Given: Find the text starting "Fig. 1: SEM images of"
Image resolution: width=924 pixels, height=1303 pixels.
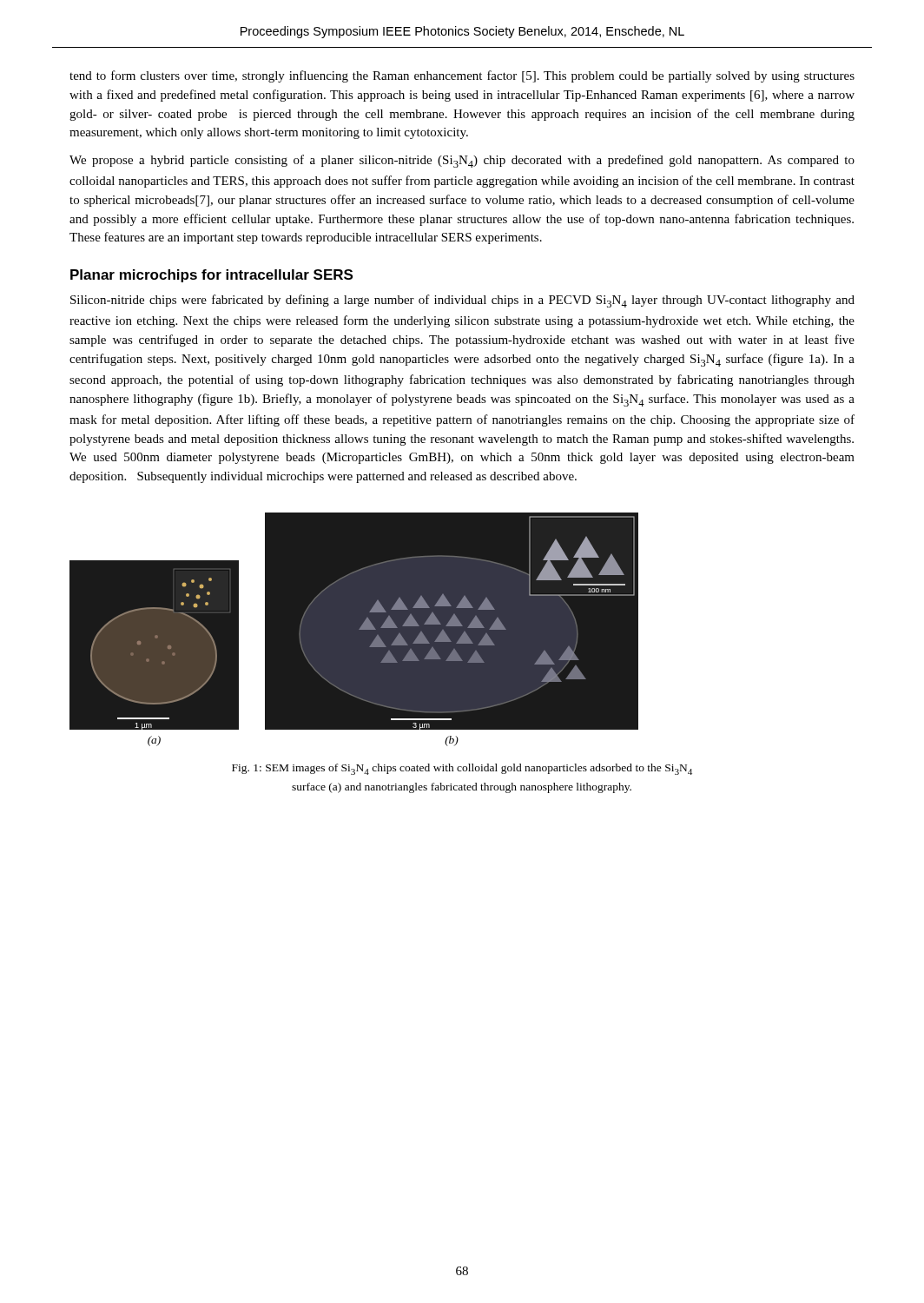Looking at the screenshot, I should (462, 777).
